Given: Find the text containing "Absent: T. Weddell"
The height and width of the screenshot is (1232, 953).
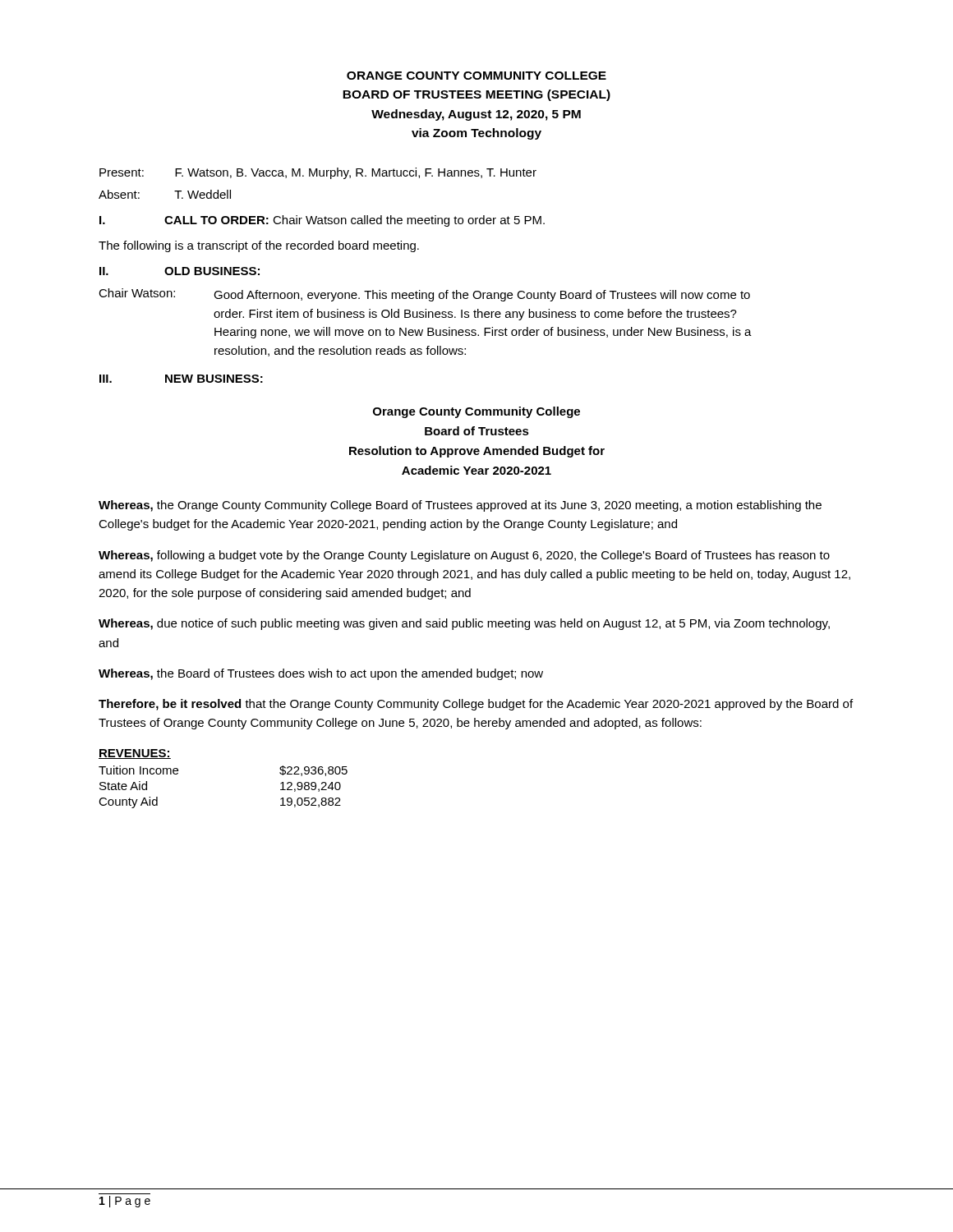Looking at the screenshot, I should tap(165, 194).
